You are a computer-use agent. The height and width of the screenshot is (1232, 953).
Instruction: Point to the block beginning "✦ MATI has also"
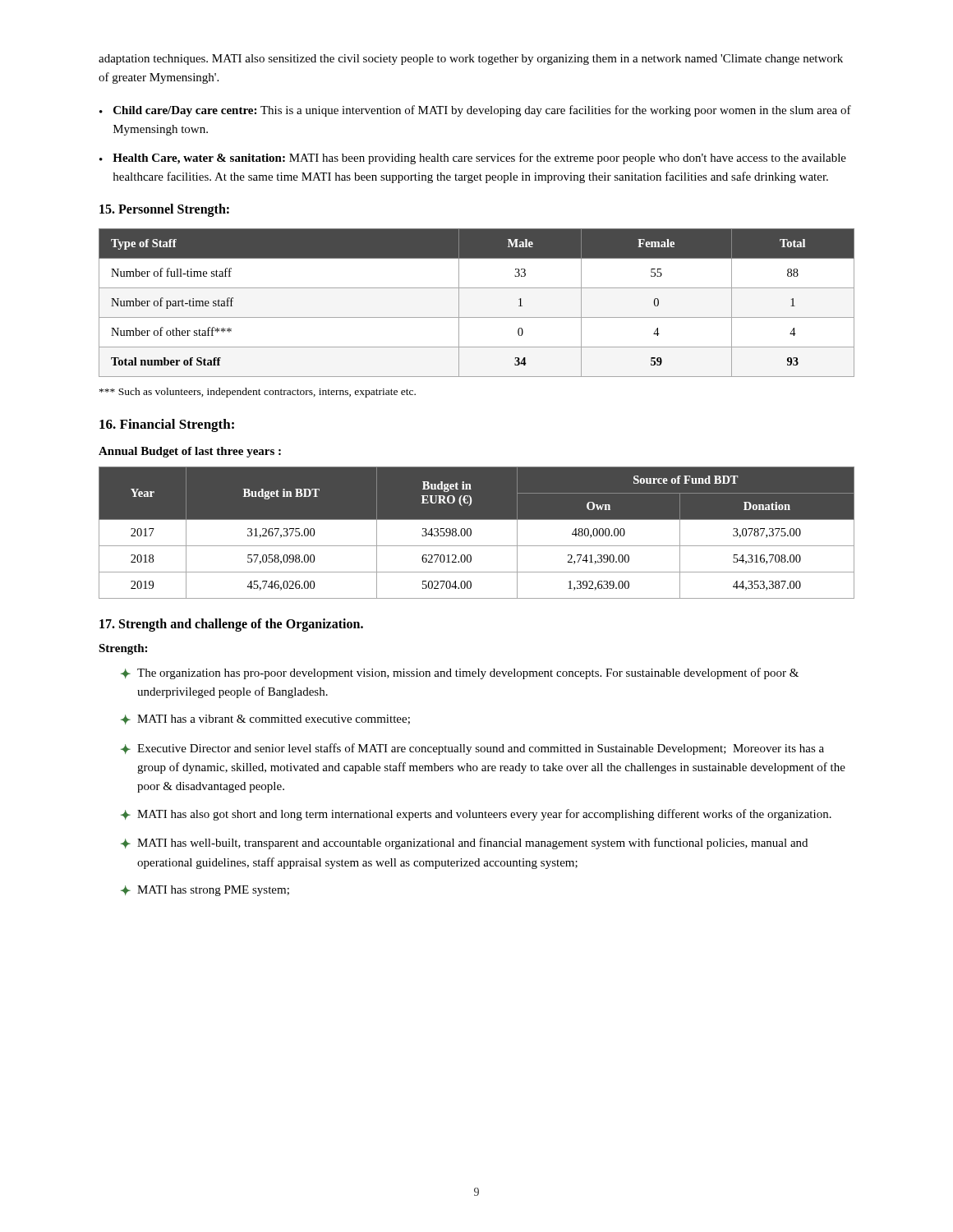(x=476, y=815)
